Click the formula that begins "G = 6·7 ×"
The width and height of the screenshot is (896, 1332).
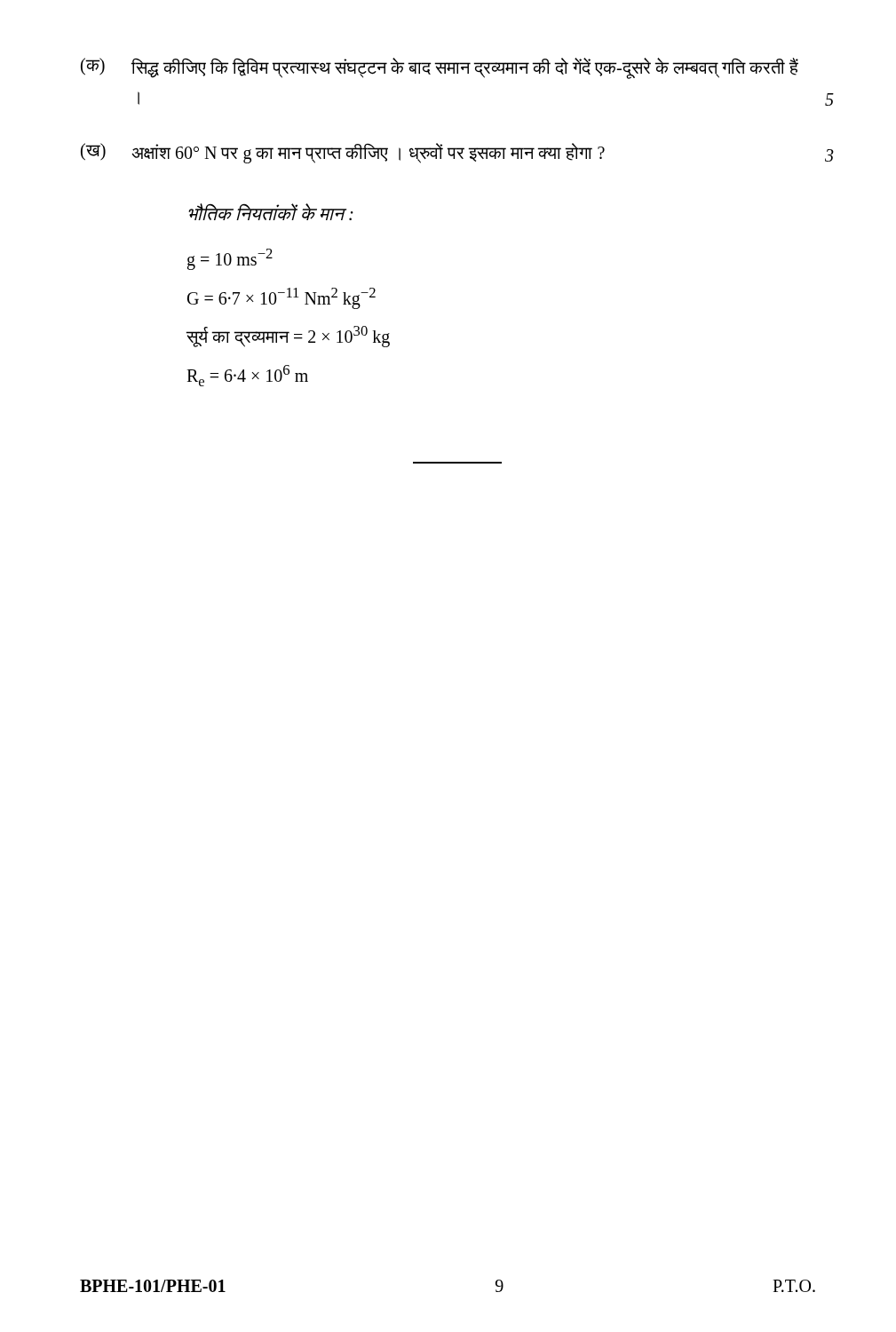[x=281, y=296]
